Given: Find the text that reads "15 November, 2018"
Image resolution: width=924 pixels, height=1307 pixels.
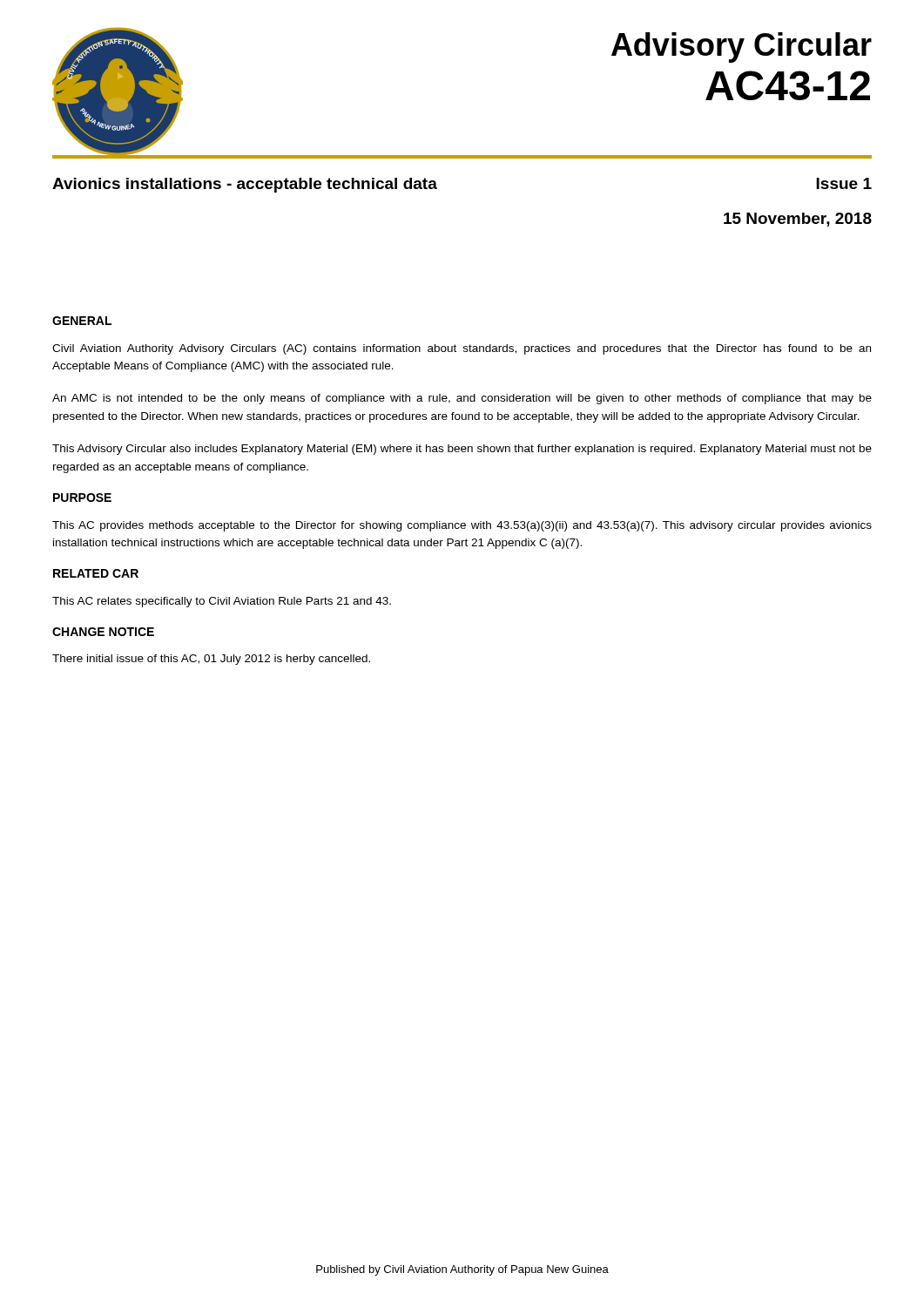Looking at the screenshot, I should click(x=797, y=218).
